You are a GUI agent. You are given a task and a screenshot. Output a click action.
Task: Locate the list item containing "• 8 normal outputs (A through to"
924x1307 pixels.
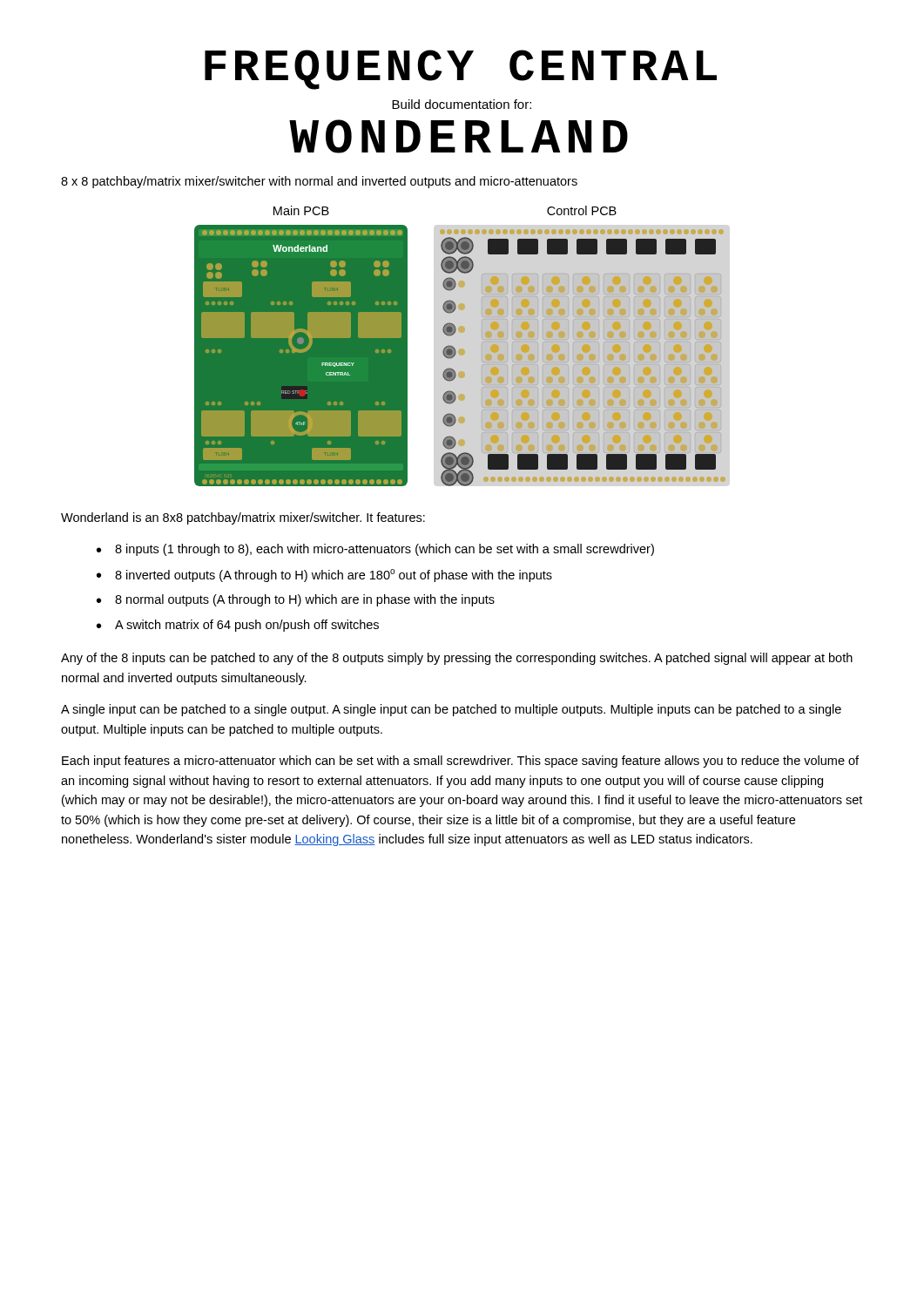click(295, 601)
